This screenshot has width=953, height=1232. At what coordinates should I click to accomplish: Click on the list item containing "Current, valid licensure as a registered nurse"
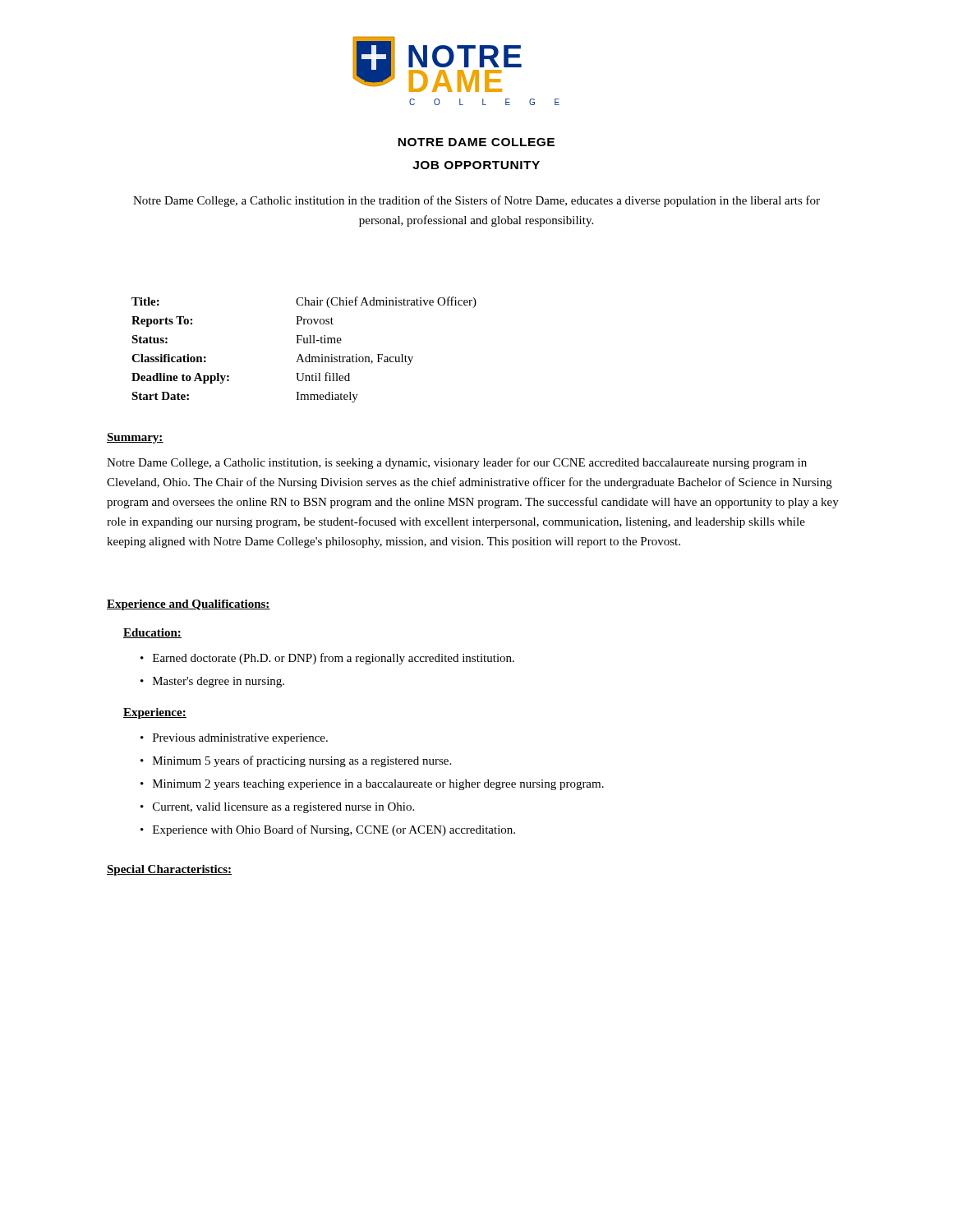click(284, 807)
